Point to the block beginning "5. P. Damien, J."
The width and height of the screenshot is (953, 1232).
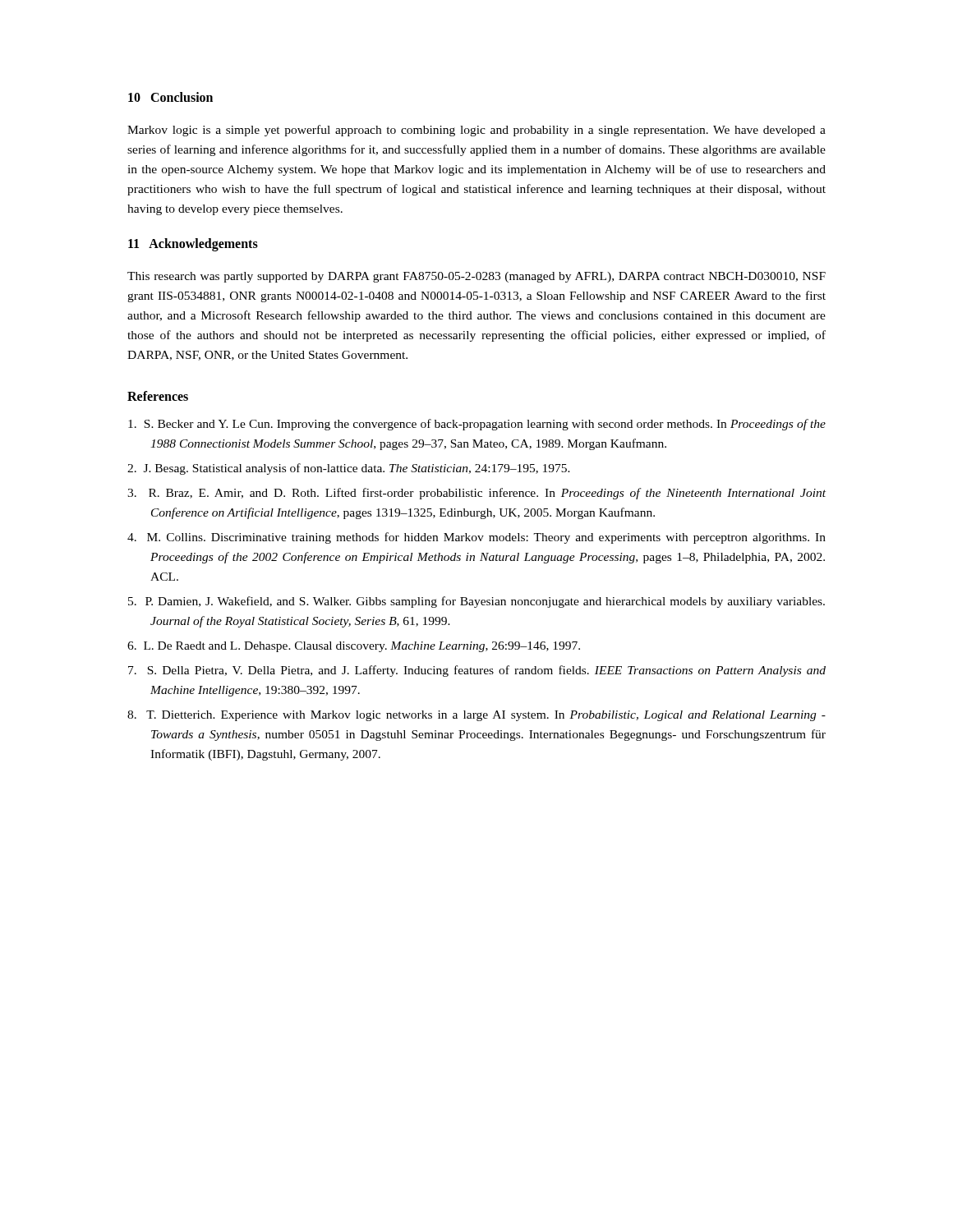click(476, 611)
